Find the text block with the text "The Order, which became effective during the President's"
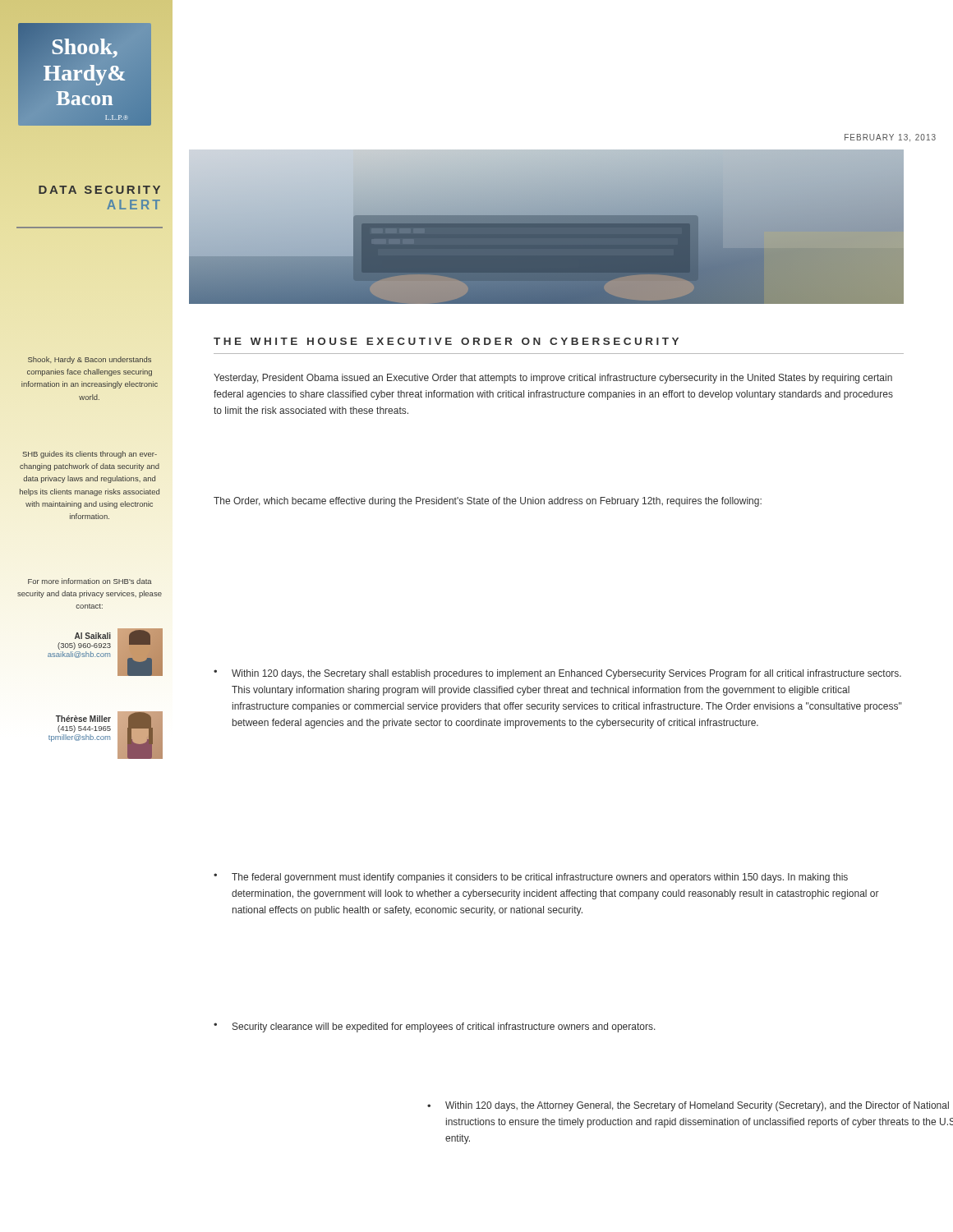The width and height of the screenshot is (953, 1232). [488, 501]
